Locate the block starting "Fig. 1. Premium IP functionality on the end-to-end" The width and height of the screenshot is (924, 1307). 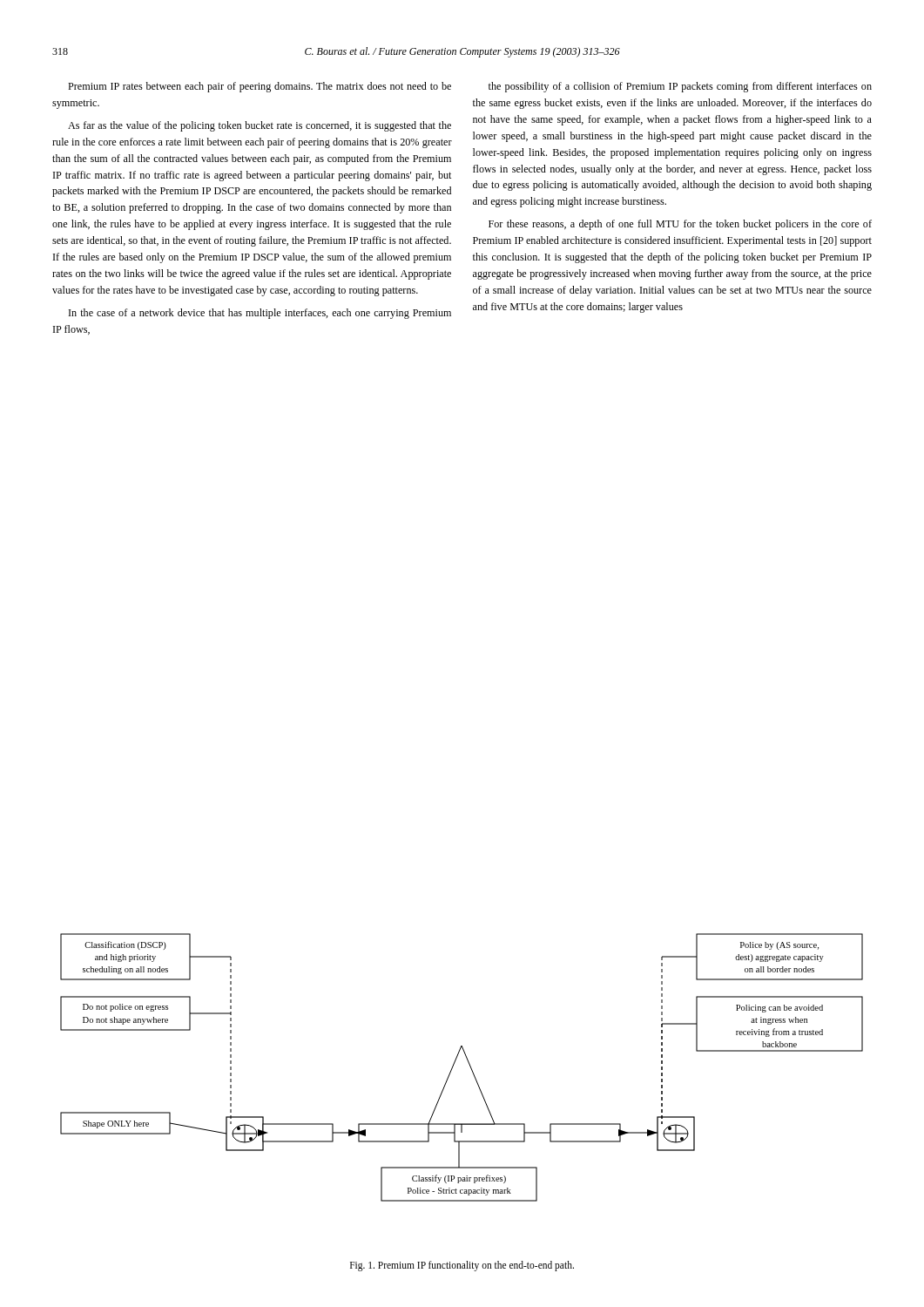point(462,1265)
